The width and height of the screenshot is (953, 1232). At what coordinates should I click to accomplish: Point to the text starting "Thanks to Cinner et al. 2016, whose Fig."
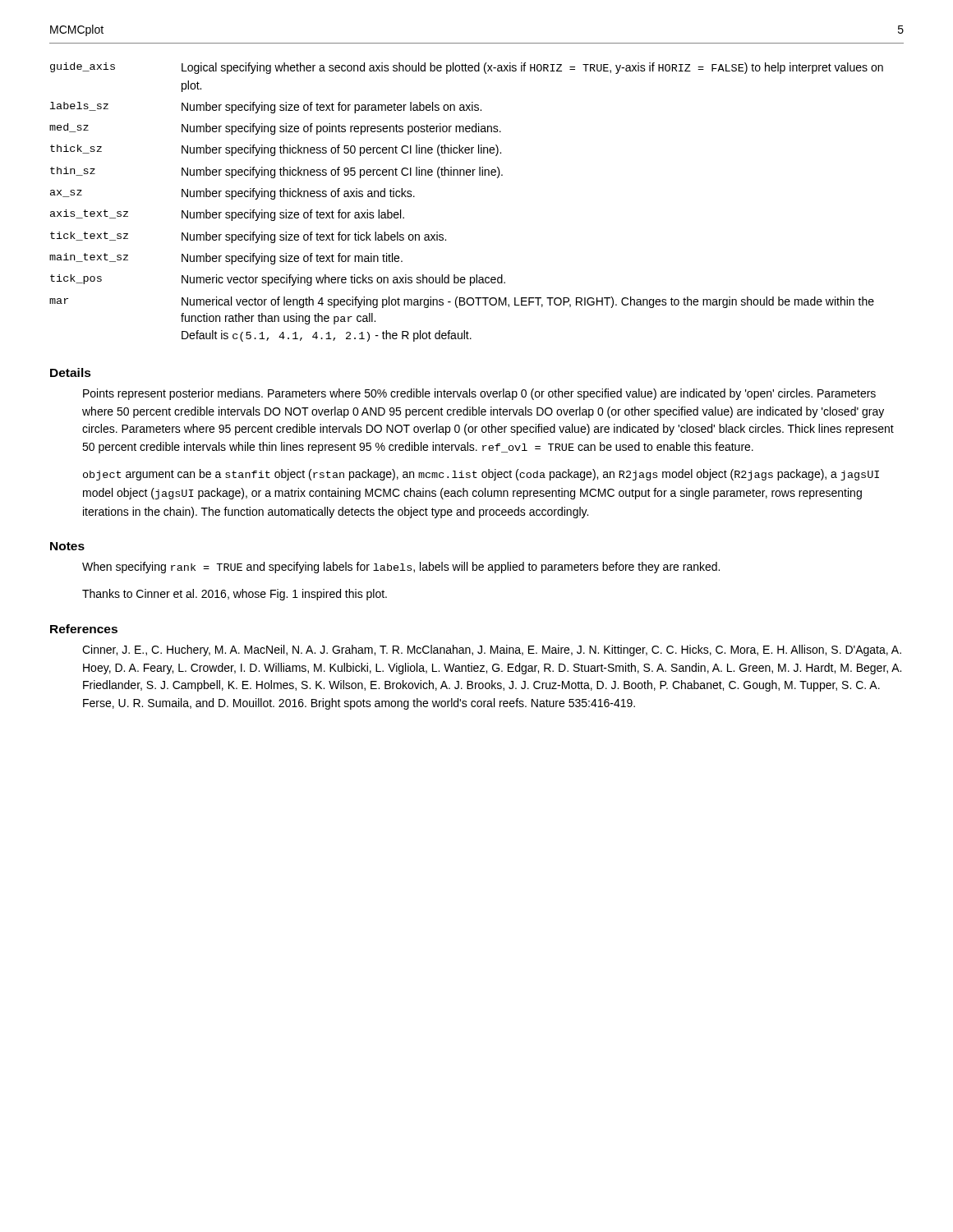click(x=235, y=594)
